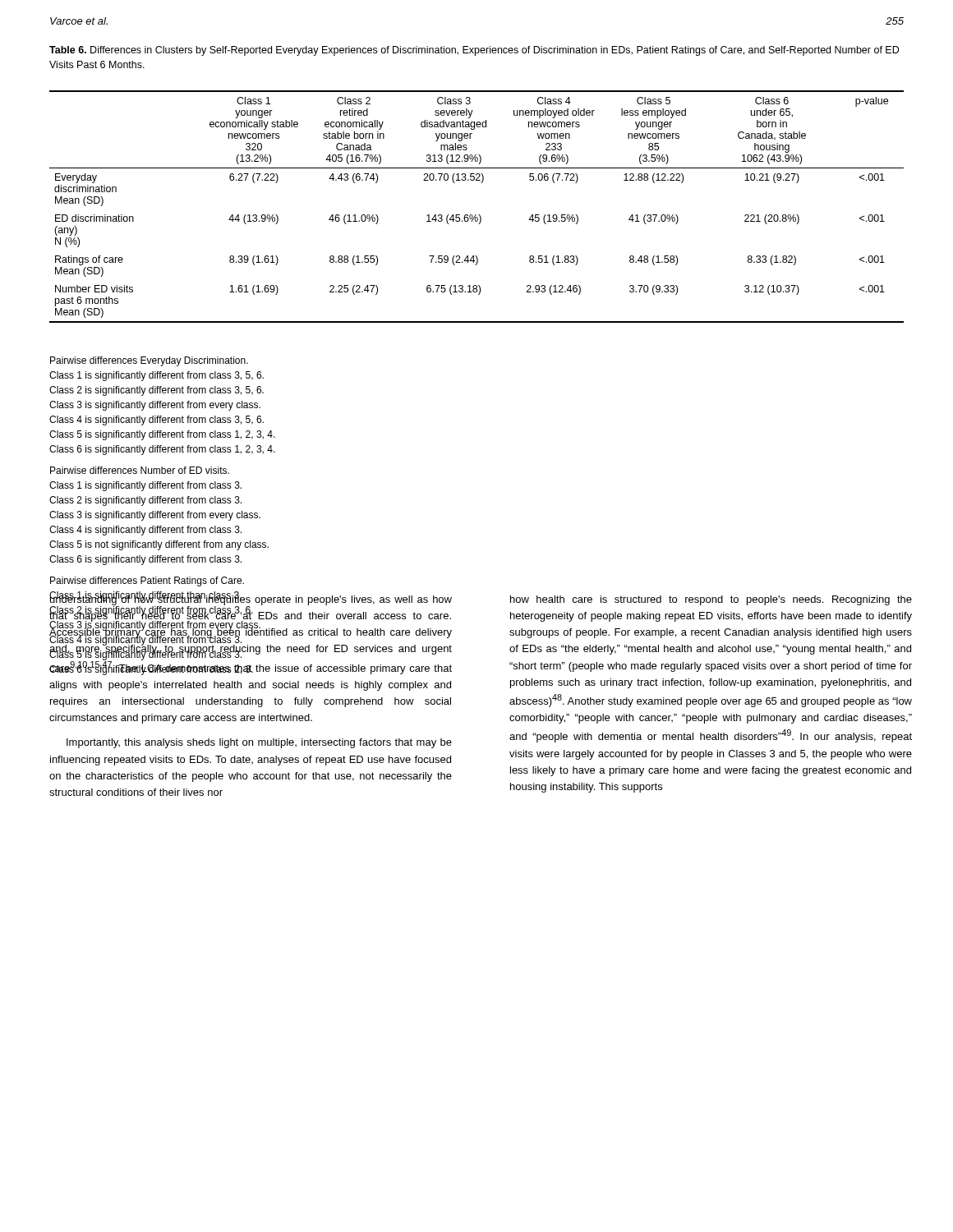
Task: Click on the footnote that says "Pairwise differences Number of ED visits. Class 1"
Action: point(159,515)
